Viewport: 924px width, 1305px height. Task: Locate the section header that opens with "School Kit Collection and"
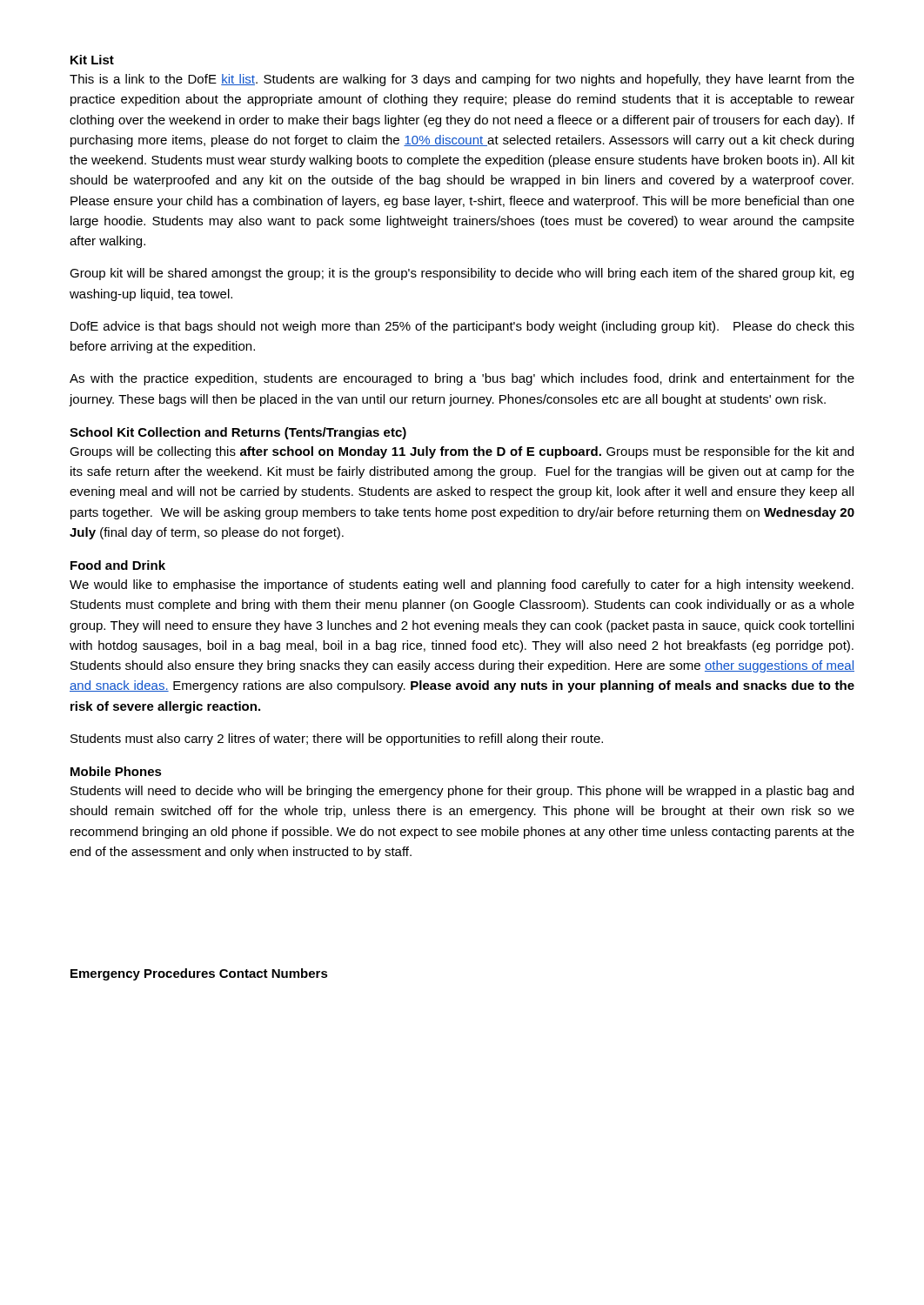(x=238, y=432)
